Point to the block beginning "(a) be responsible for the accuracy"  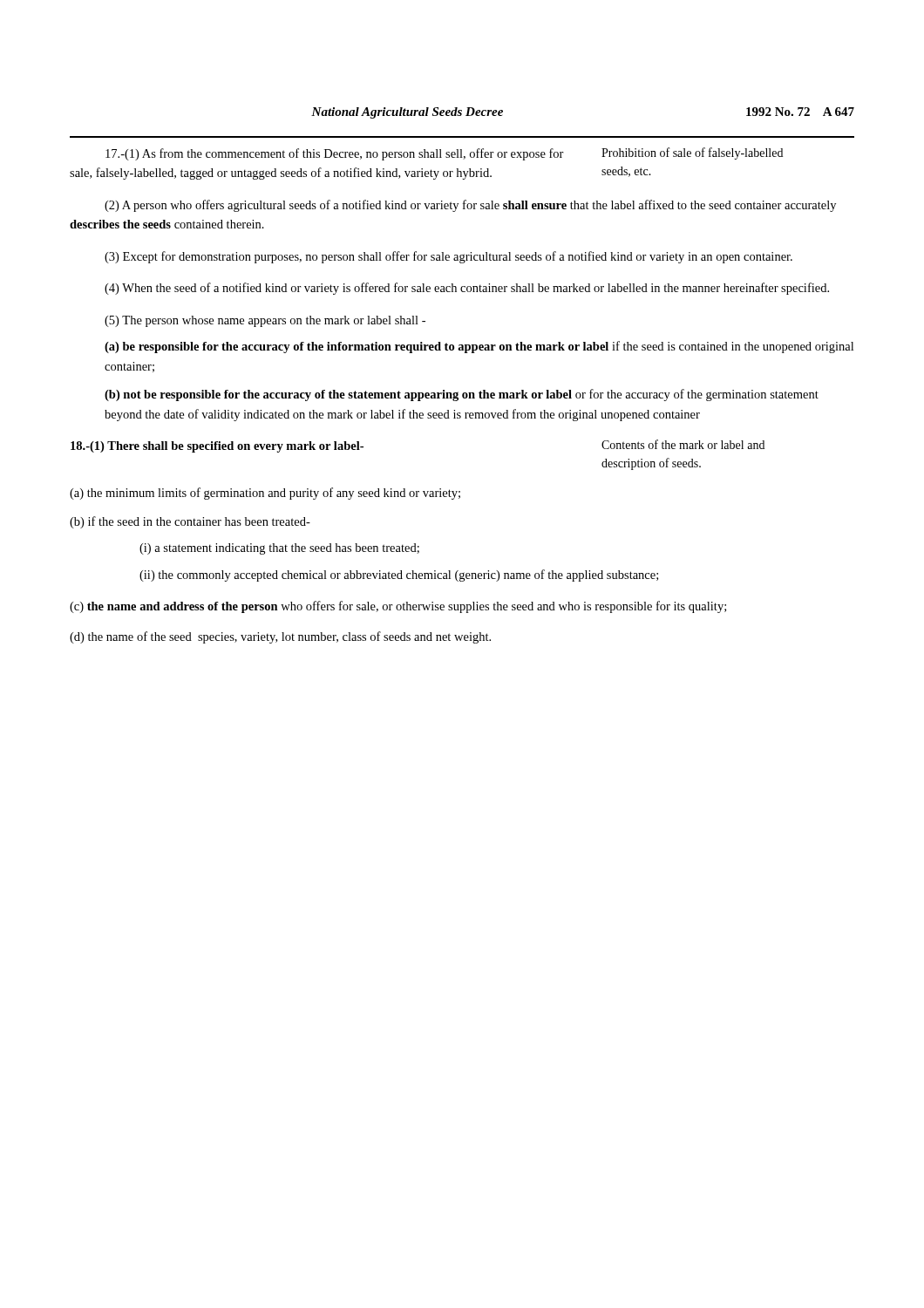click(462, 356)
